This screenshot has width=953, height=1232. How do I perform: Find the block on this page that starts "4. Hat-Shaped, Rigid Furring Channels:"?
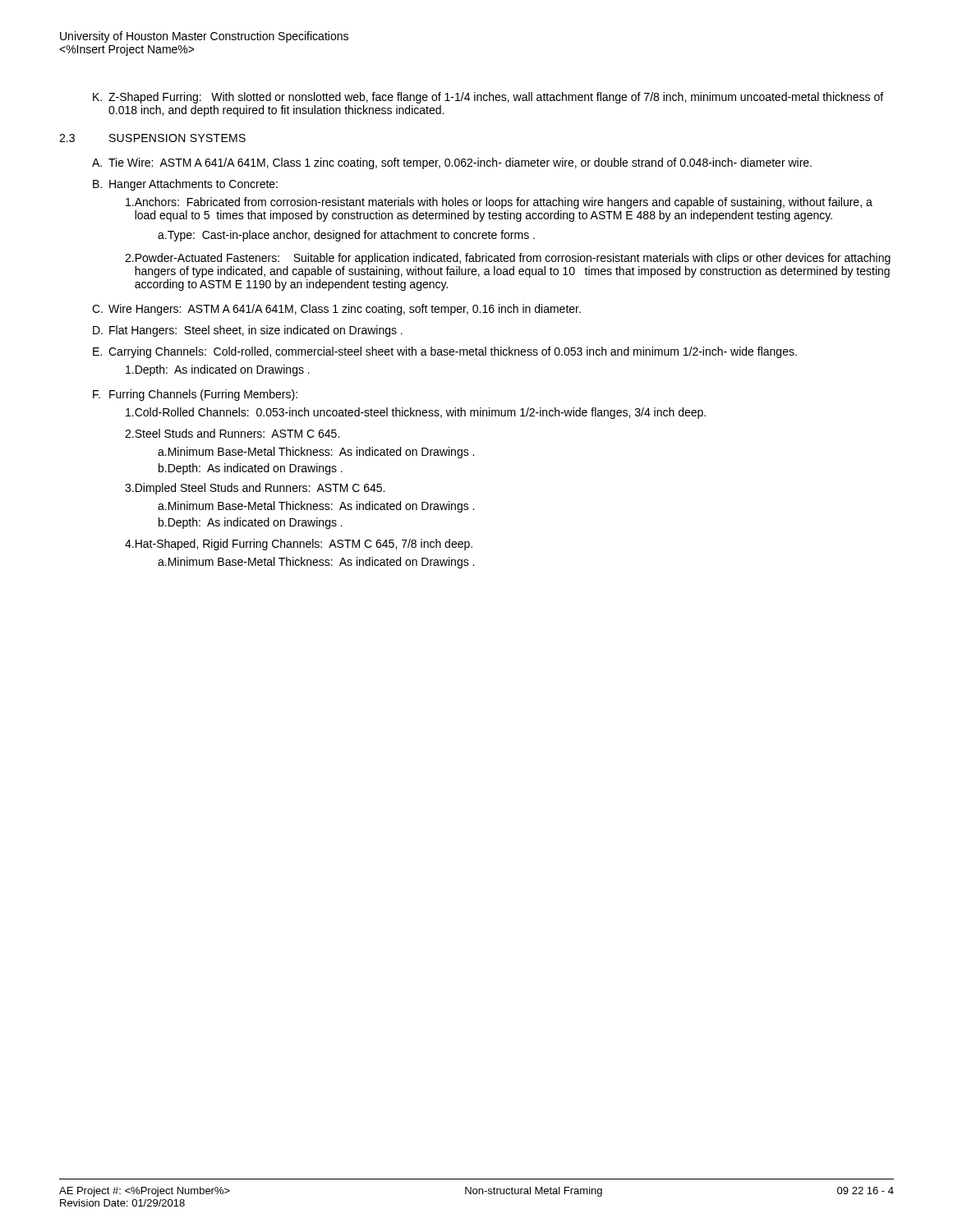pyautogui.click(x=476, y=544)
